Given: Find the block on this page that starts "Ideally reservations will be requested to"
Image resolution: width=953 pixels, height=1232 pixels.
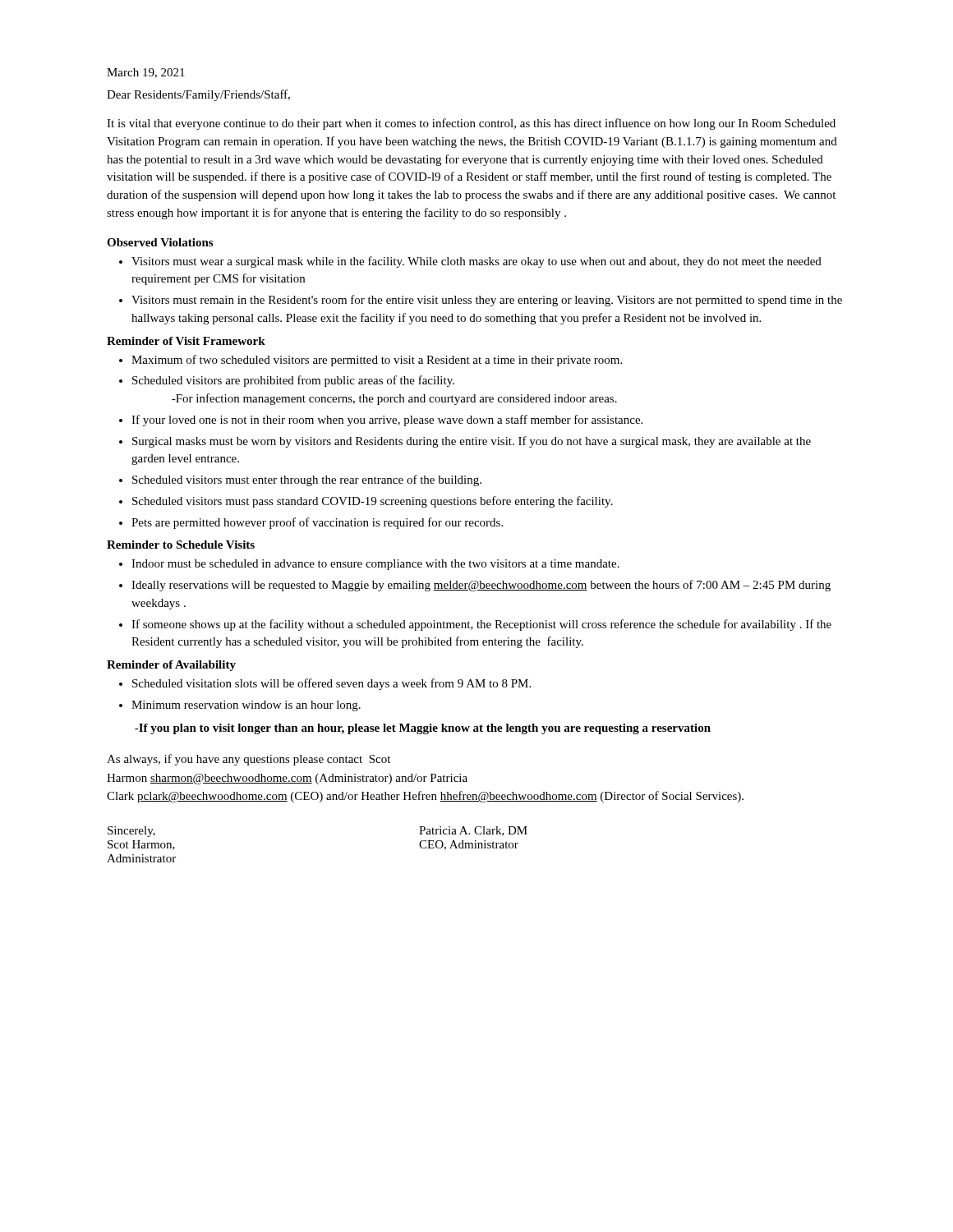Looking at the screenshot, I should [x=481, y=594].
